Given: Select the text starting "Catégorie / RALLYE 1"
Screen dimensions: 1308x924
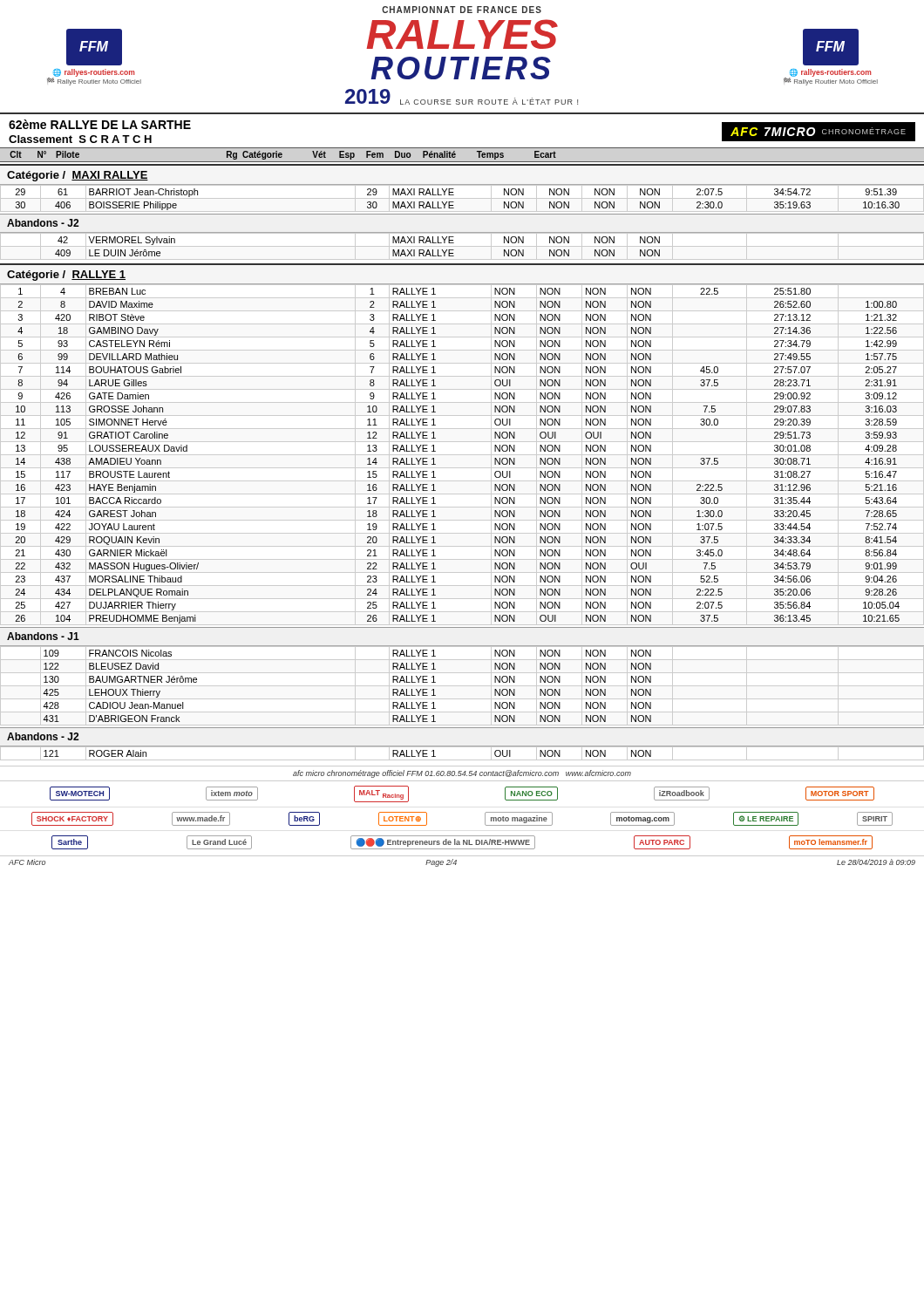Looking at the screenshot, I should click(66, 274).
